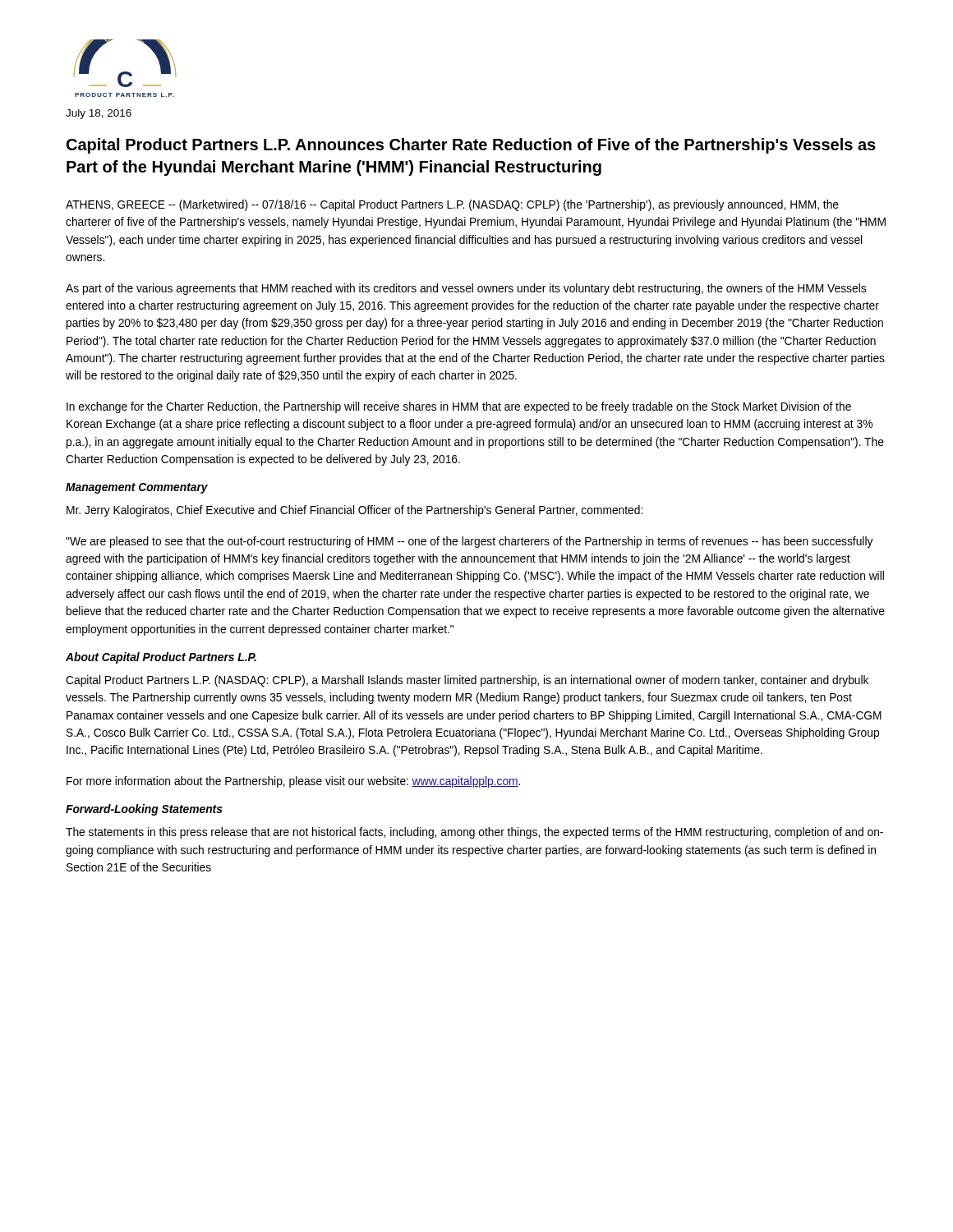Where does it say "About Capital Product Partners L.P."?

click(x=161, y=657)
